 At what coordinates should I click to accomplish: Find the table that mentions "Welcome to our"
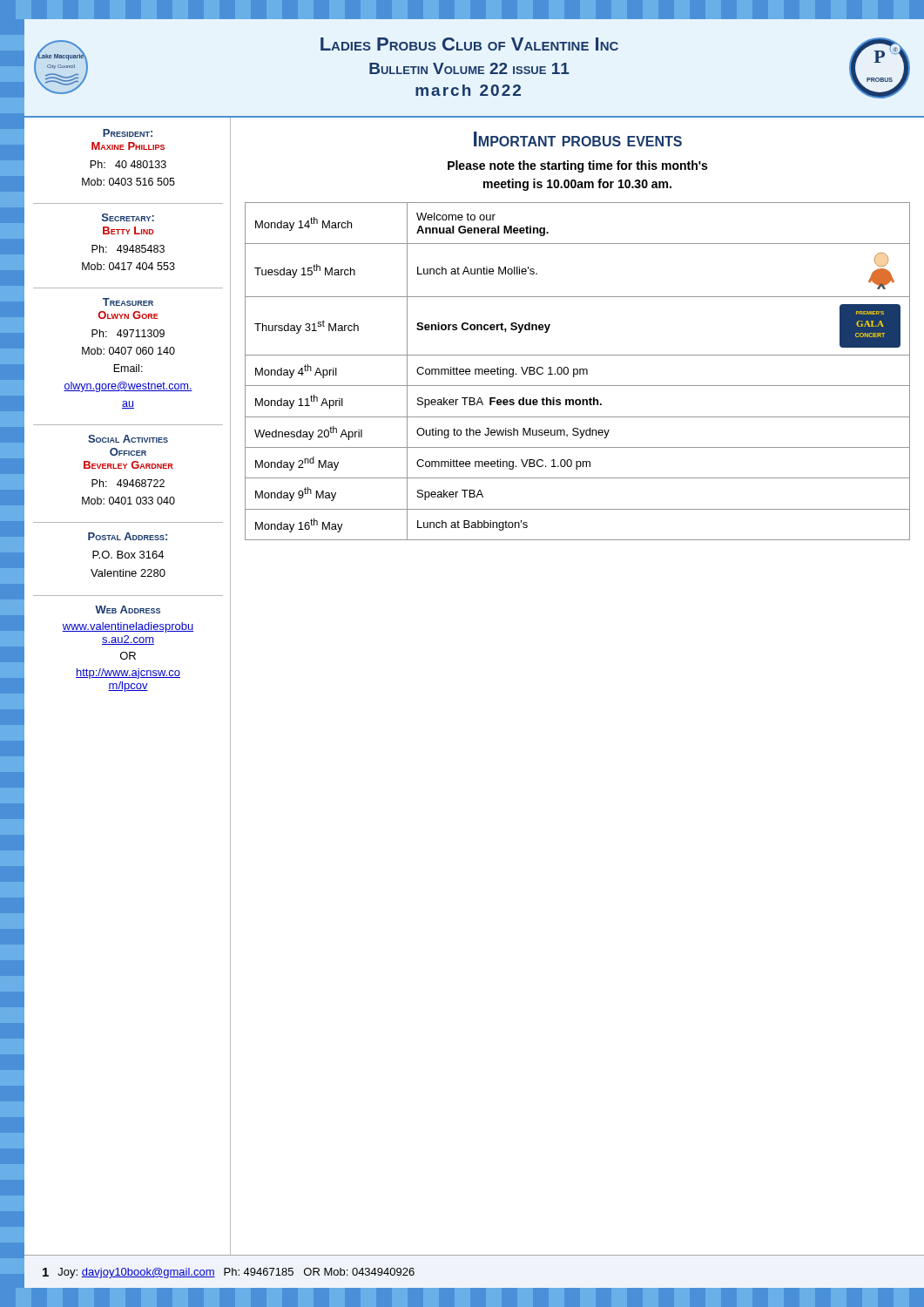coord(577,371)
